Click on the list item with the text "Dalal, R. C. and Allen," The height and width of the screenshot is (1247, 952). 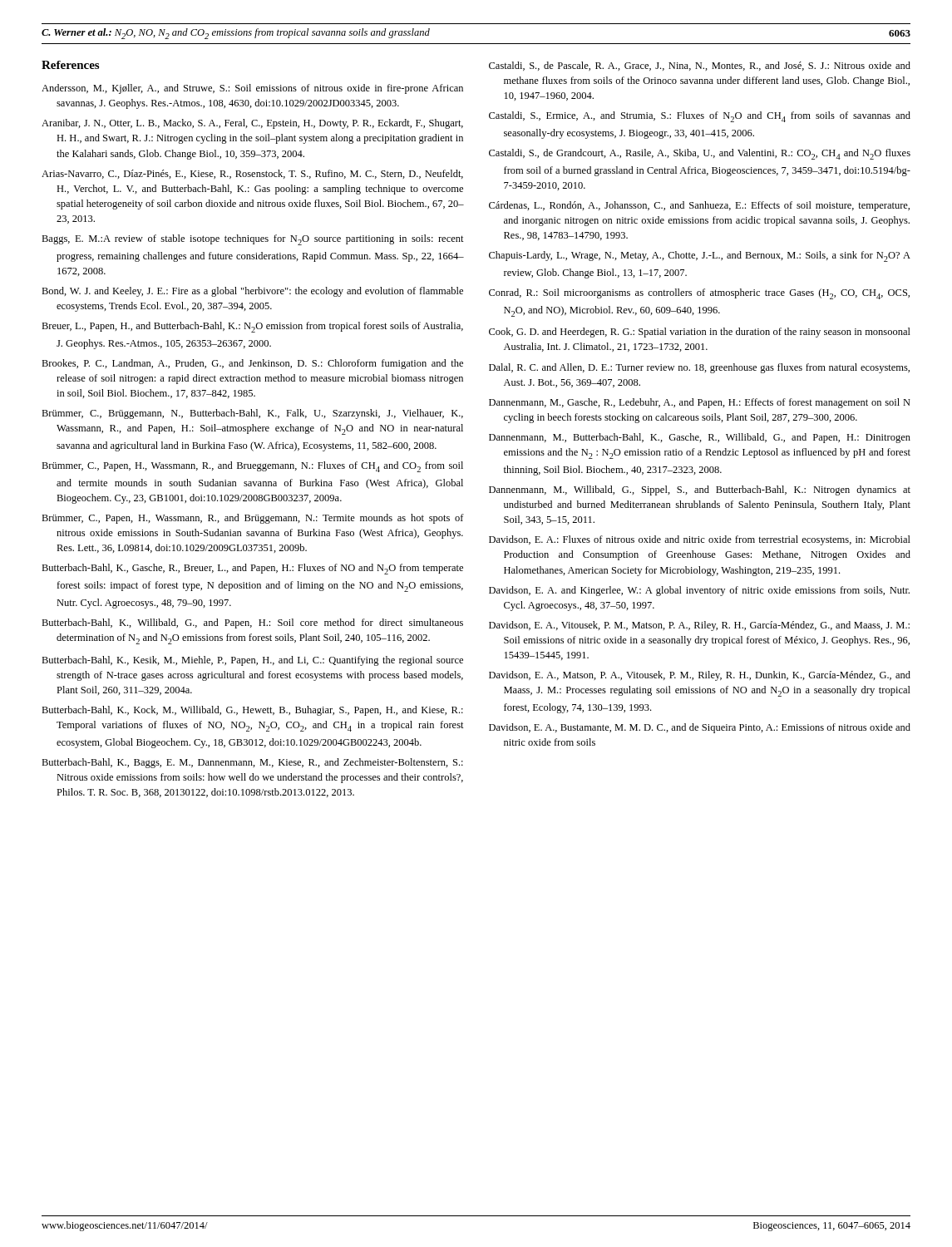[x=699, y=375]
